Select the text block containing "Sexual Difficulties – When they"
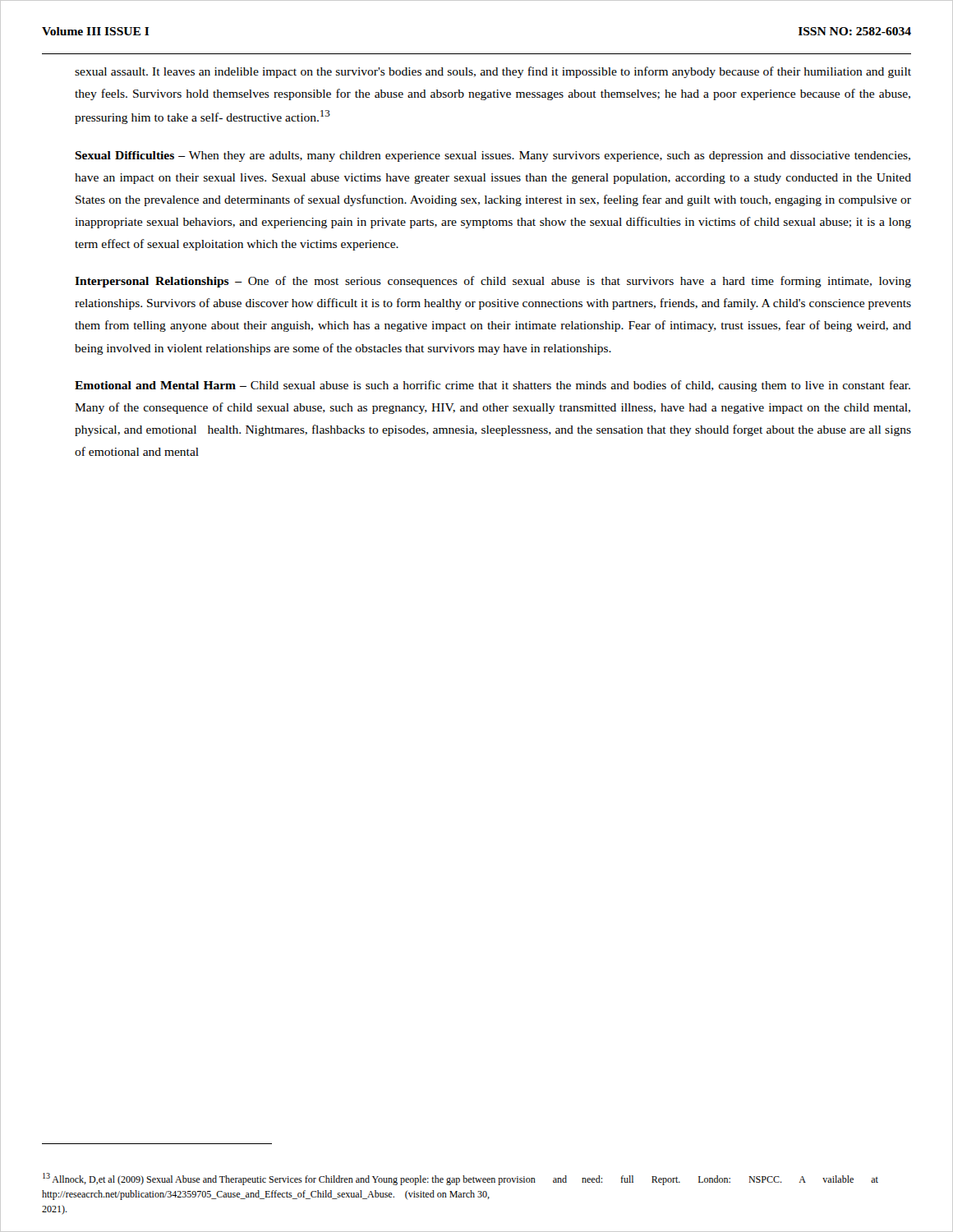 pyautogui.click(x=493, y=199)
